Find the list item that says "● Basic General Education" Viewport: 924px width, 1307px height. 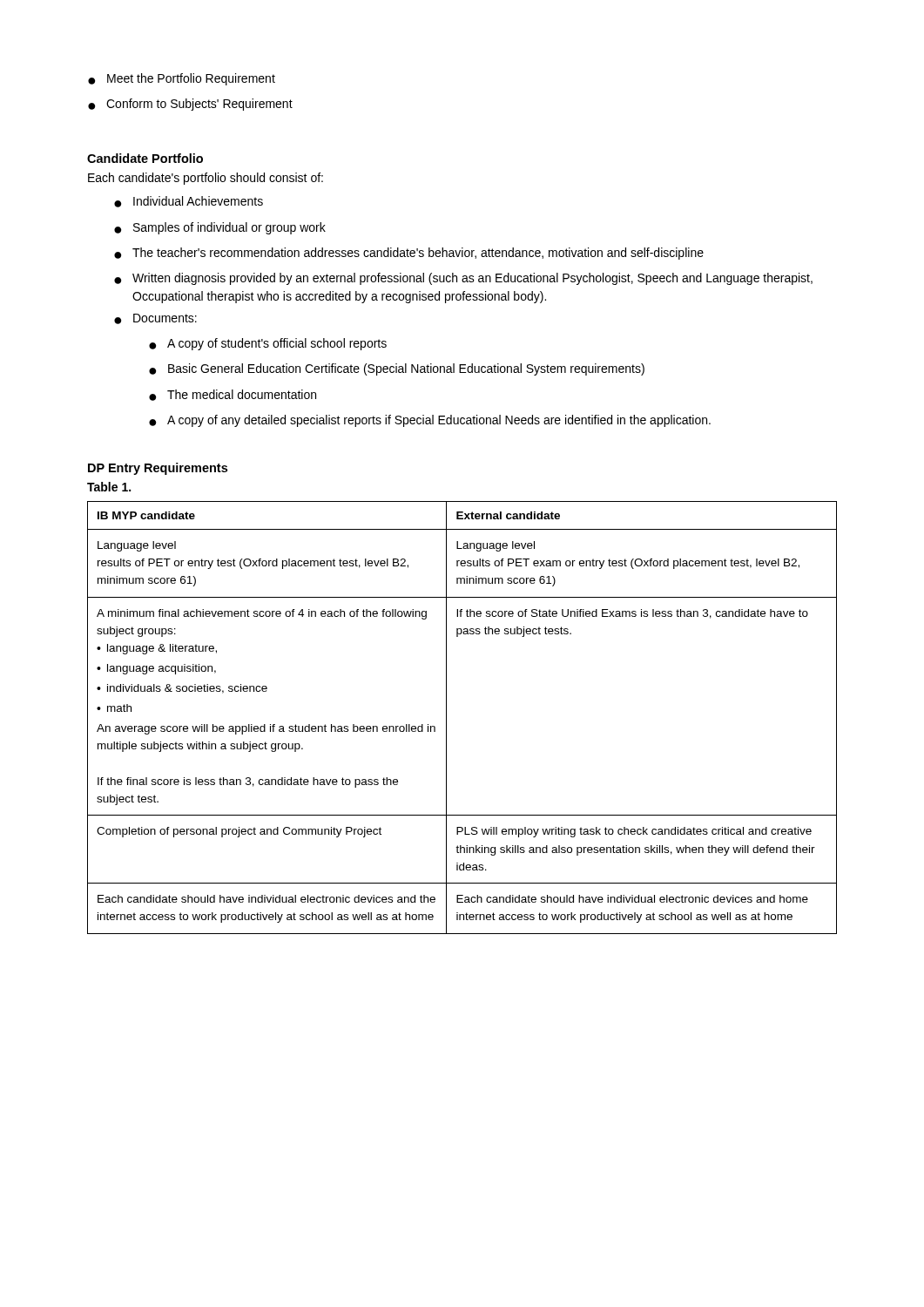[396, 371]
